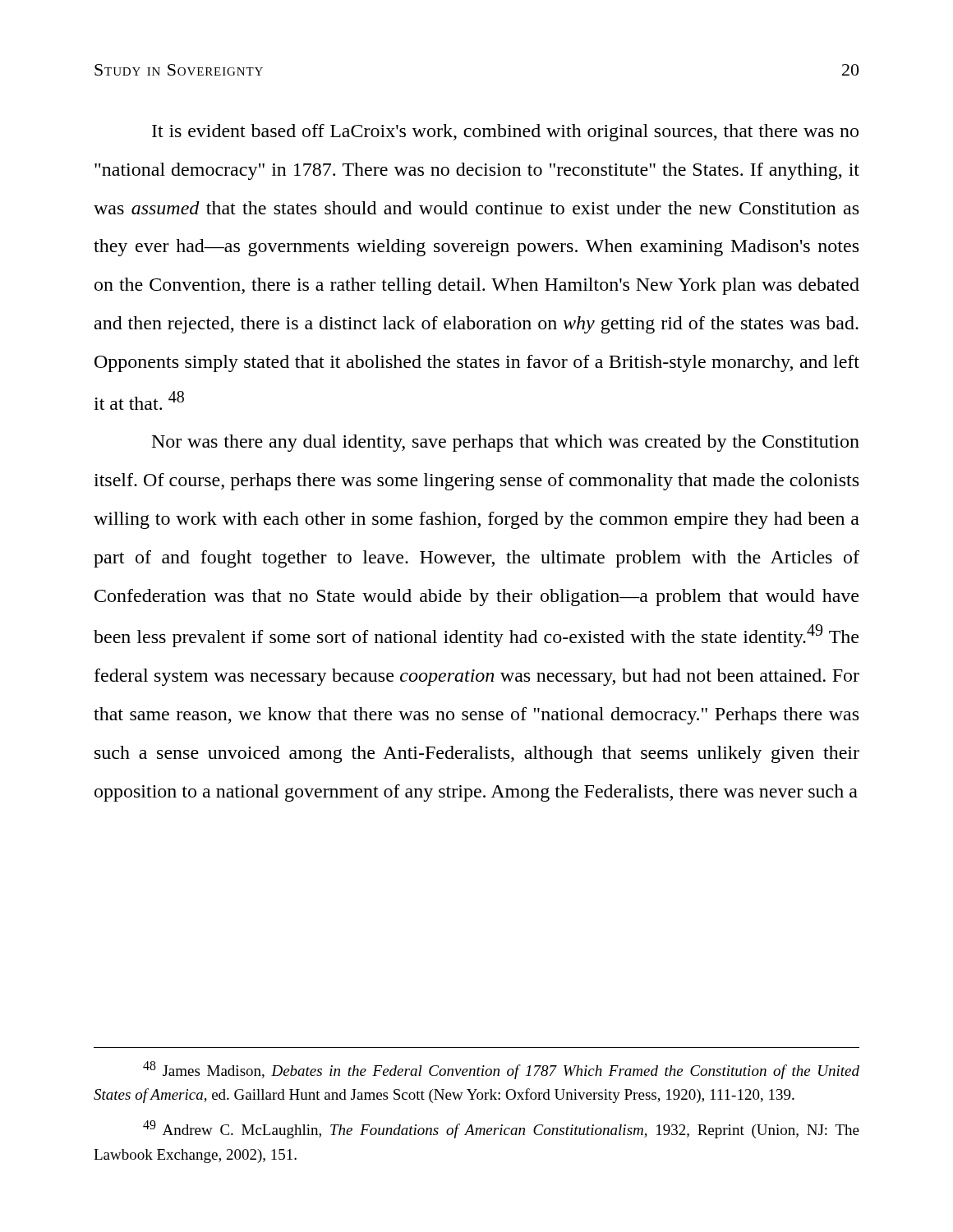Find the block on this page that starts "49 Andrew C. McLaughlin, The Foundations"

coord(476,1140)
